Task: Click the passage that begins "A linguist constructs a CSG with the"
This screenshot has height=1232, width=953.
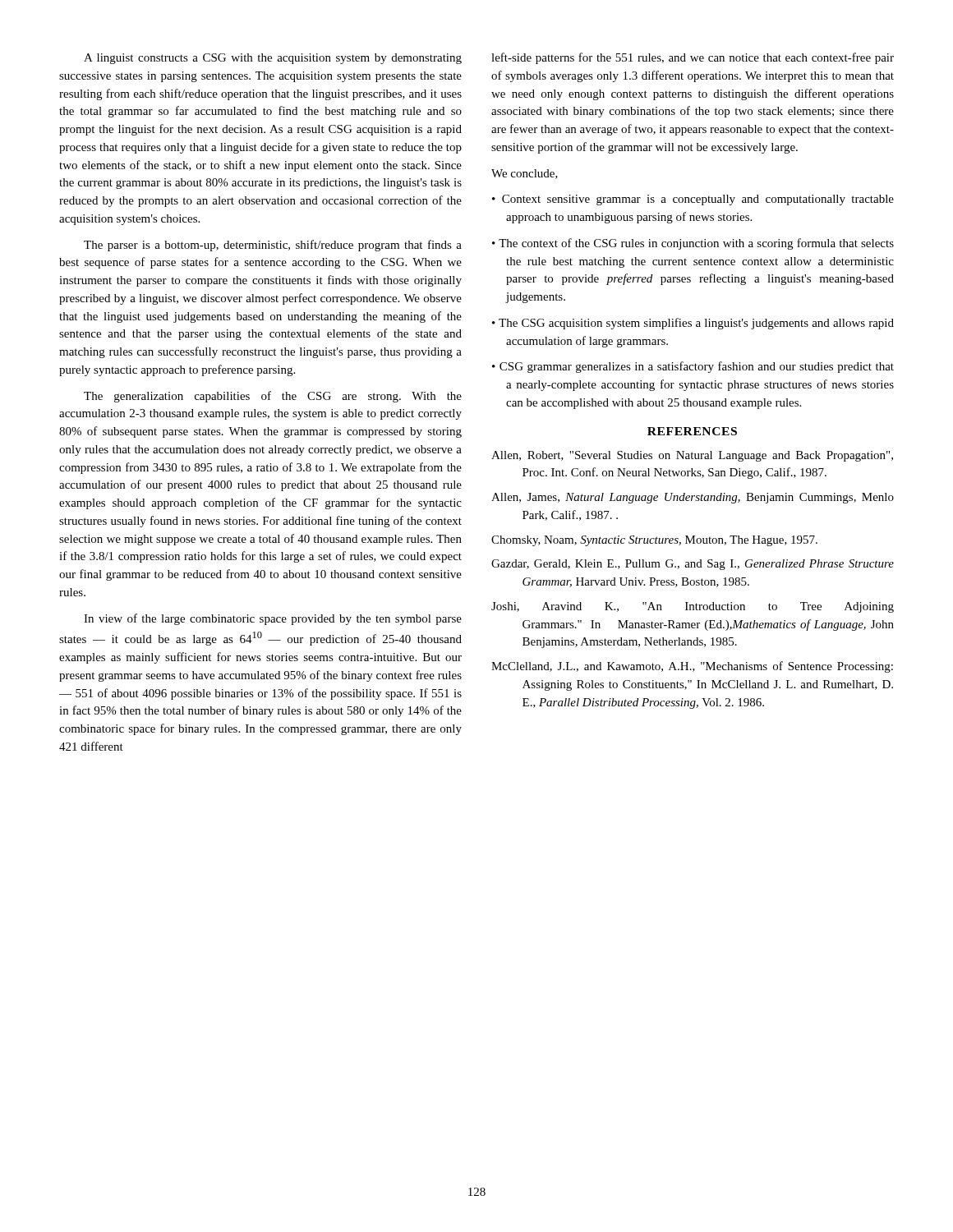Action: click(260, 139)
